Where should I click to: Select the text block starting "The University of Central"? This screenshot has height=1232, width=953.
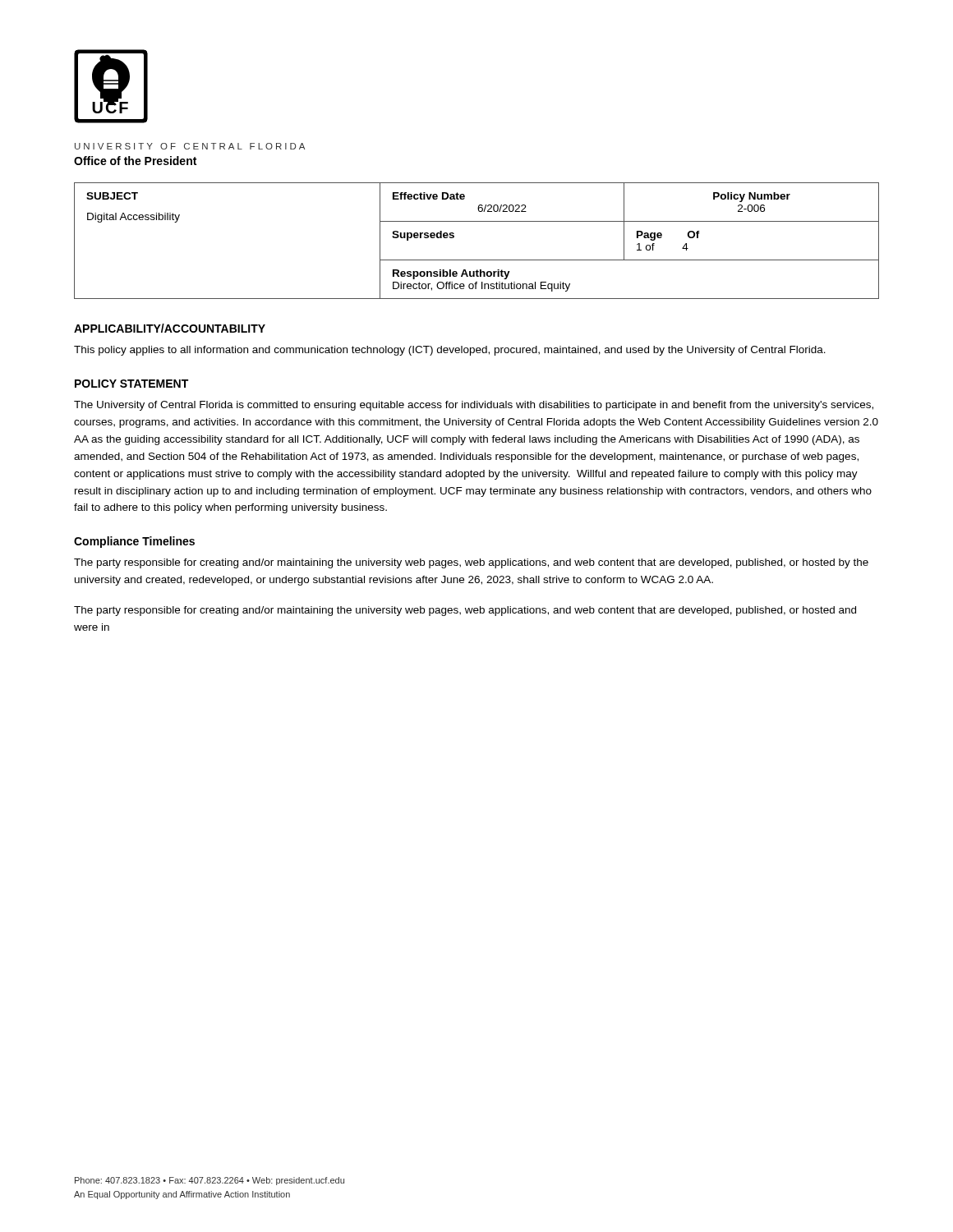tap(476, 456)
